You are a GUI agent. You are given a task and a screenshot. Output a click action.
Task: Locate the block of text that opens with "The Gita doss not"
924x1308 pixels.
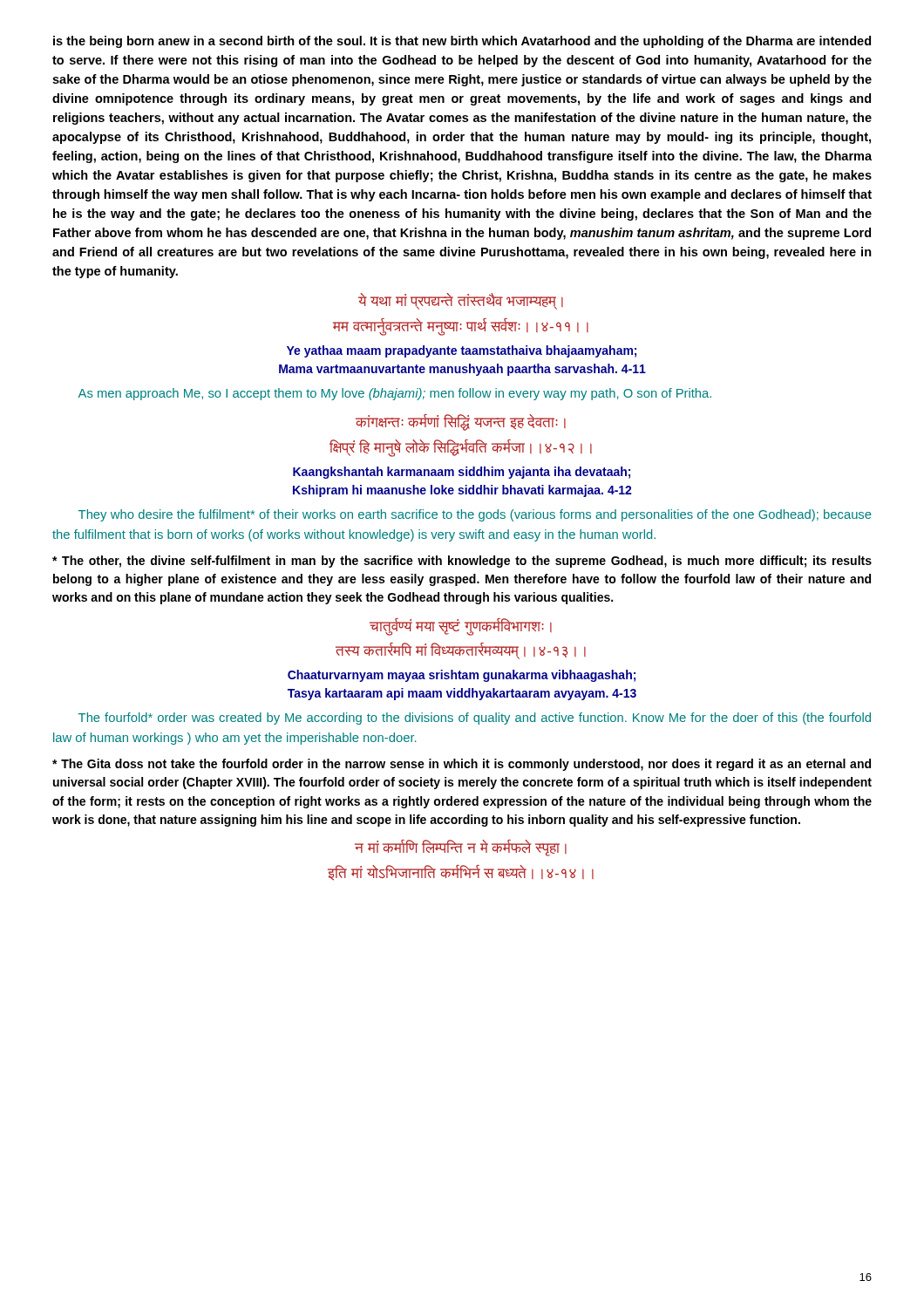pos(462,792)
